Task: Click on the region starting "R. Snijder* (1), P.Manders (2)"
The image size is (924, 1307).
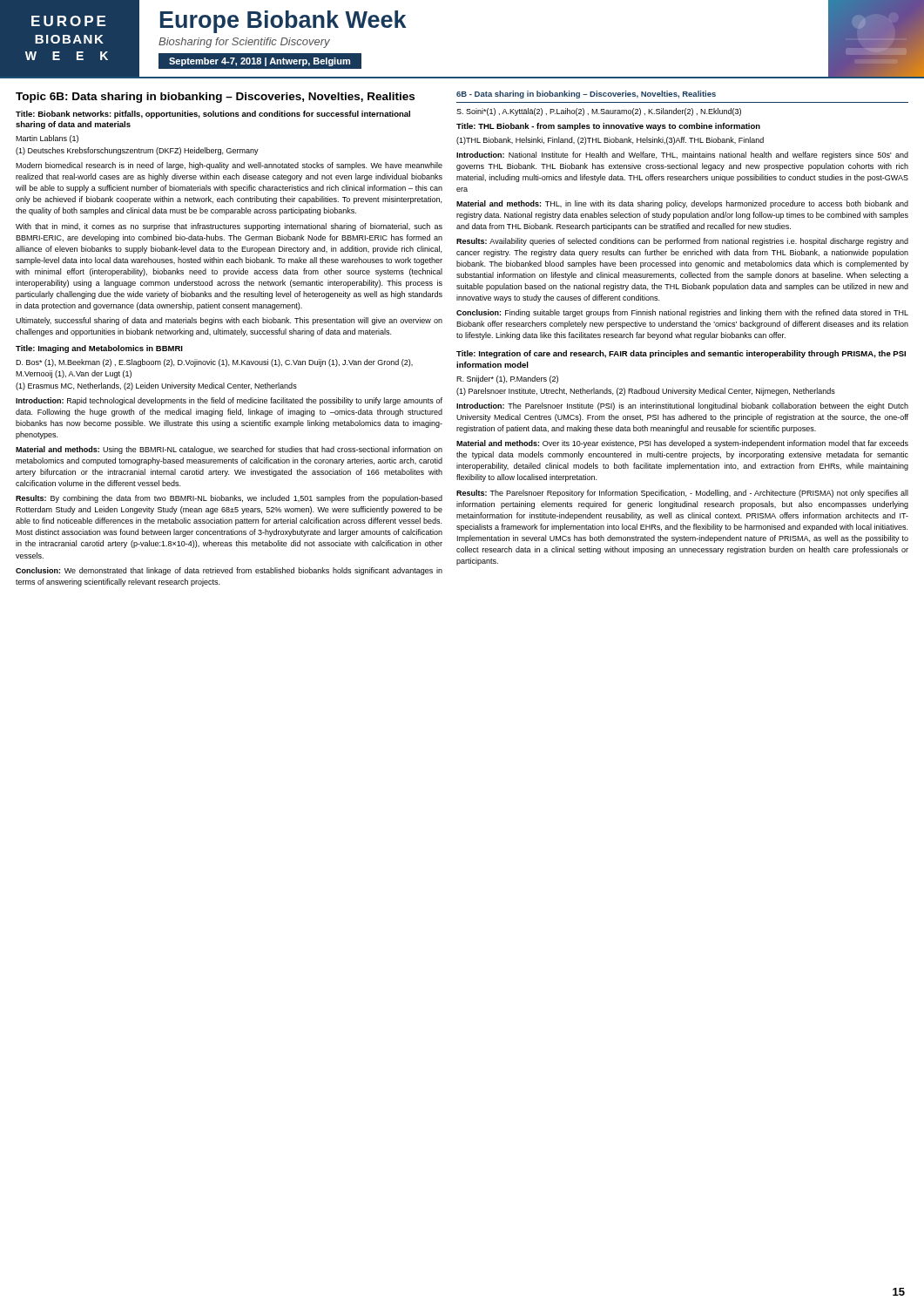Action: coord(507,379)
